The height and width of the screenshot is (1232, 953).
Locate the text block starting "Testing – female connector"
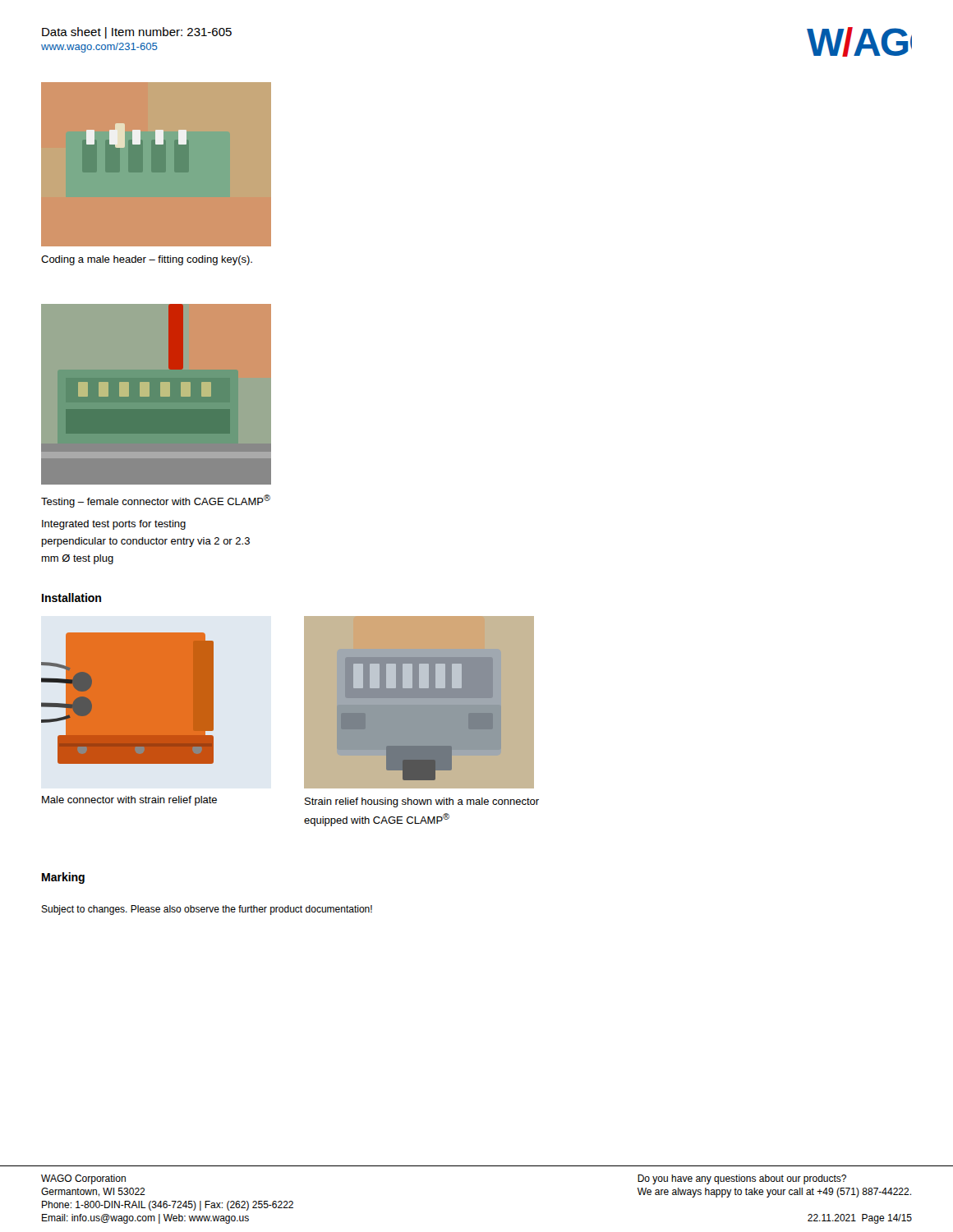point(156,500)
